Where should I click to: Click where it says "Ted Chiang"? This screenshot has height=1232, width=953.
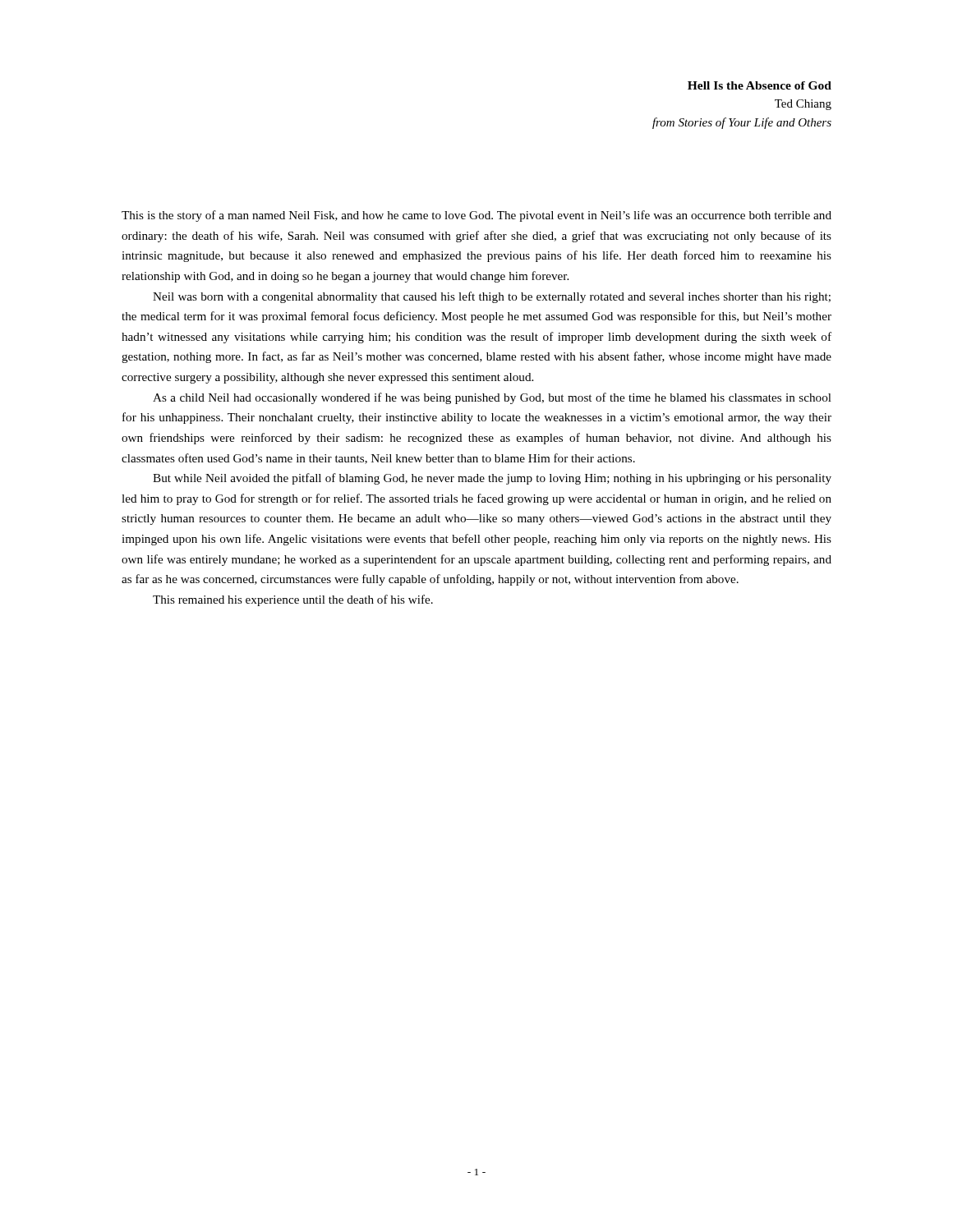tap(803, 104)
